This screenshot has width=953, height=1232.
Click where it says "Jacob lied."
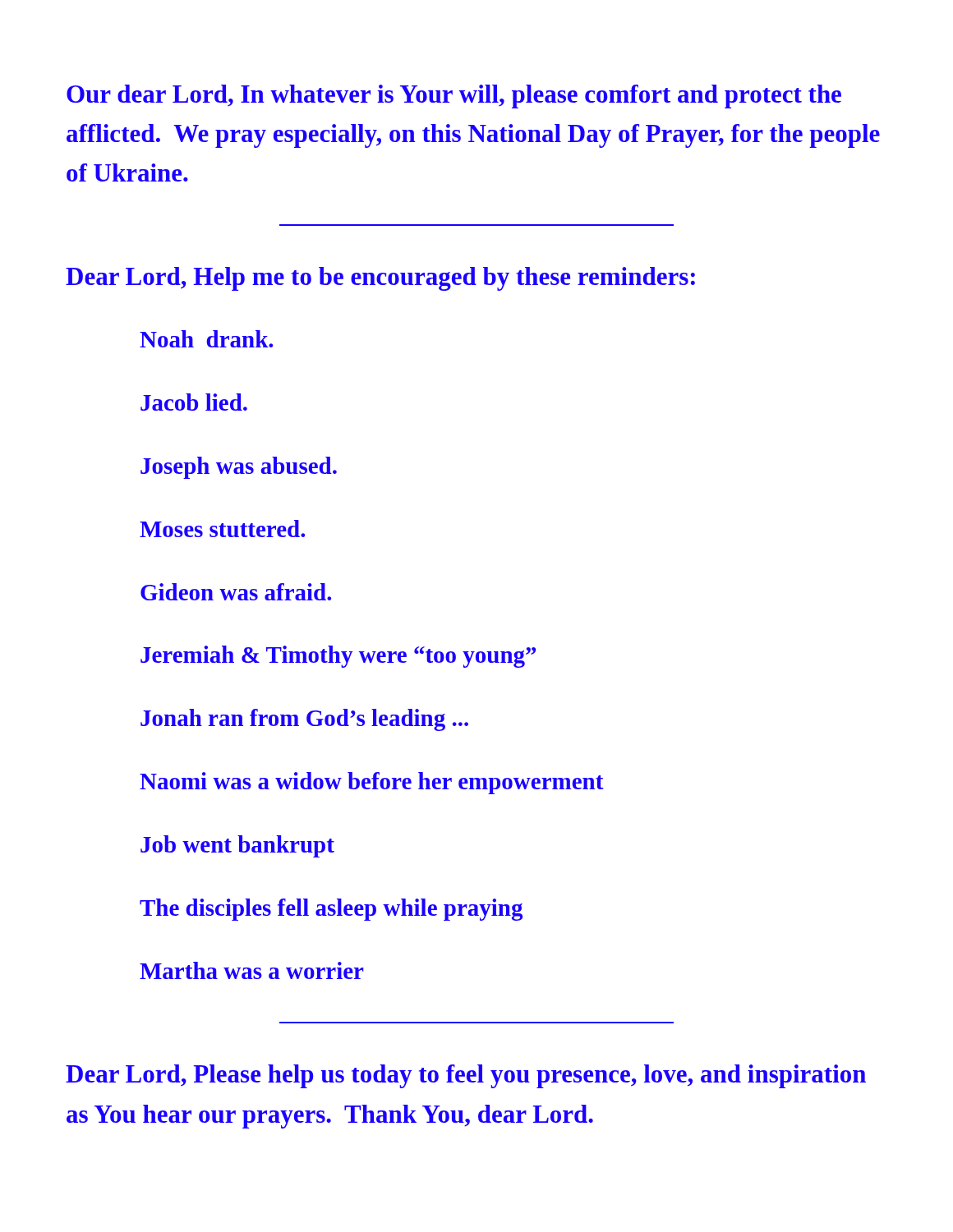tap(194, 402)
